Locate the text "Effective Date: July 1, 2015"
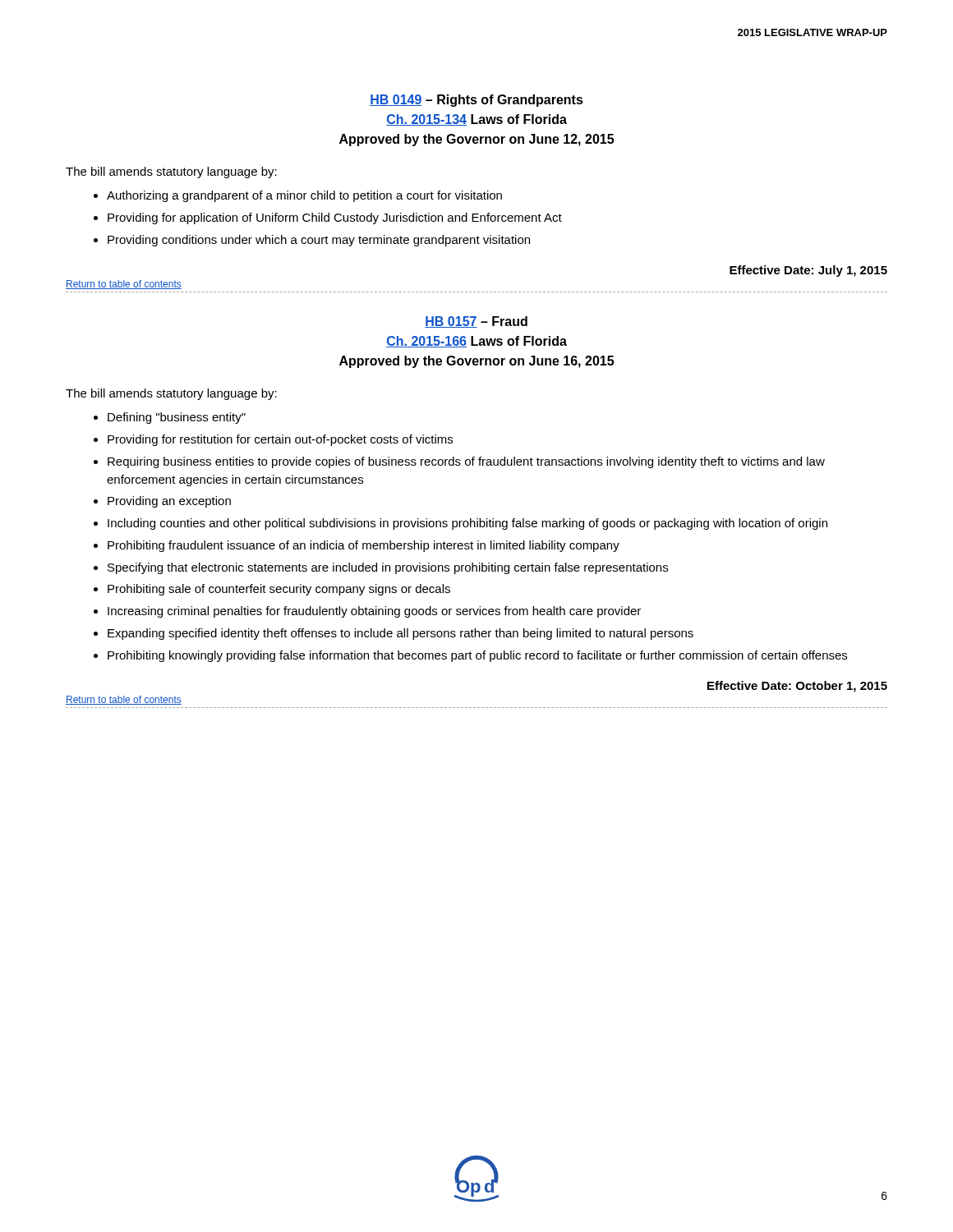 (x=808, y=270)
